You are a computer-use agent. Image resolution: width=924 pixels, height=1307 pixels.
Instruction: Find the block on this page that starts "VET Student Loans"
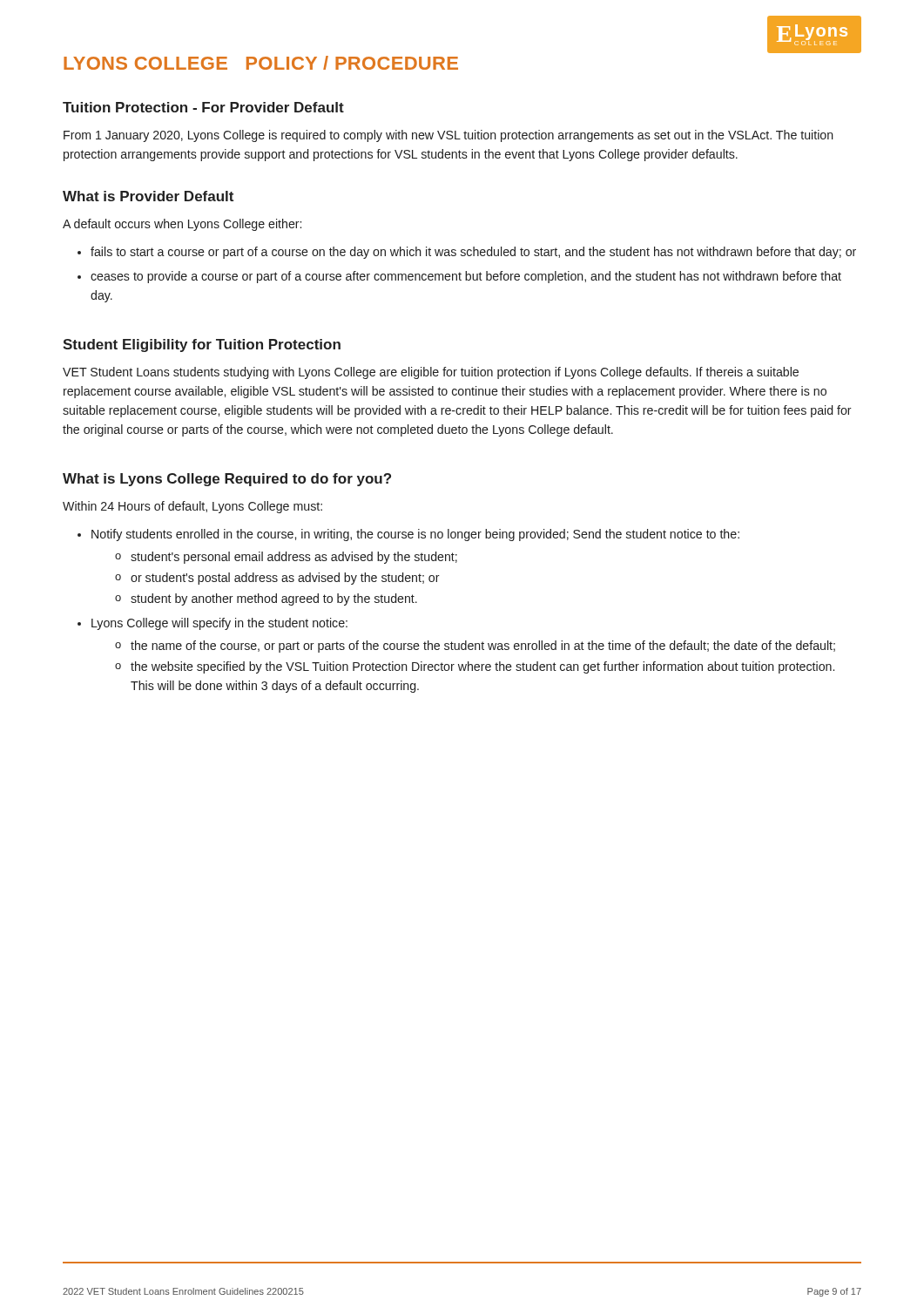point(457,401)
